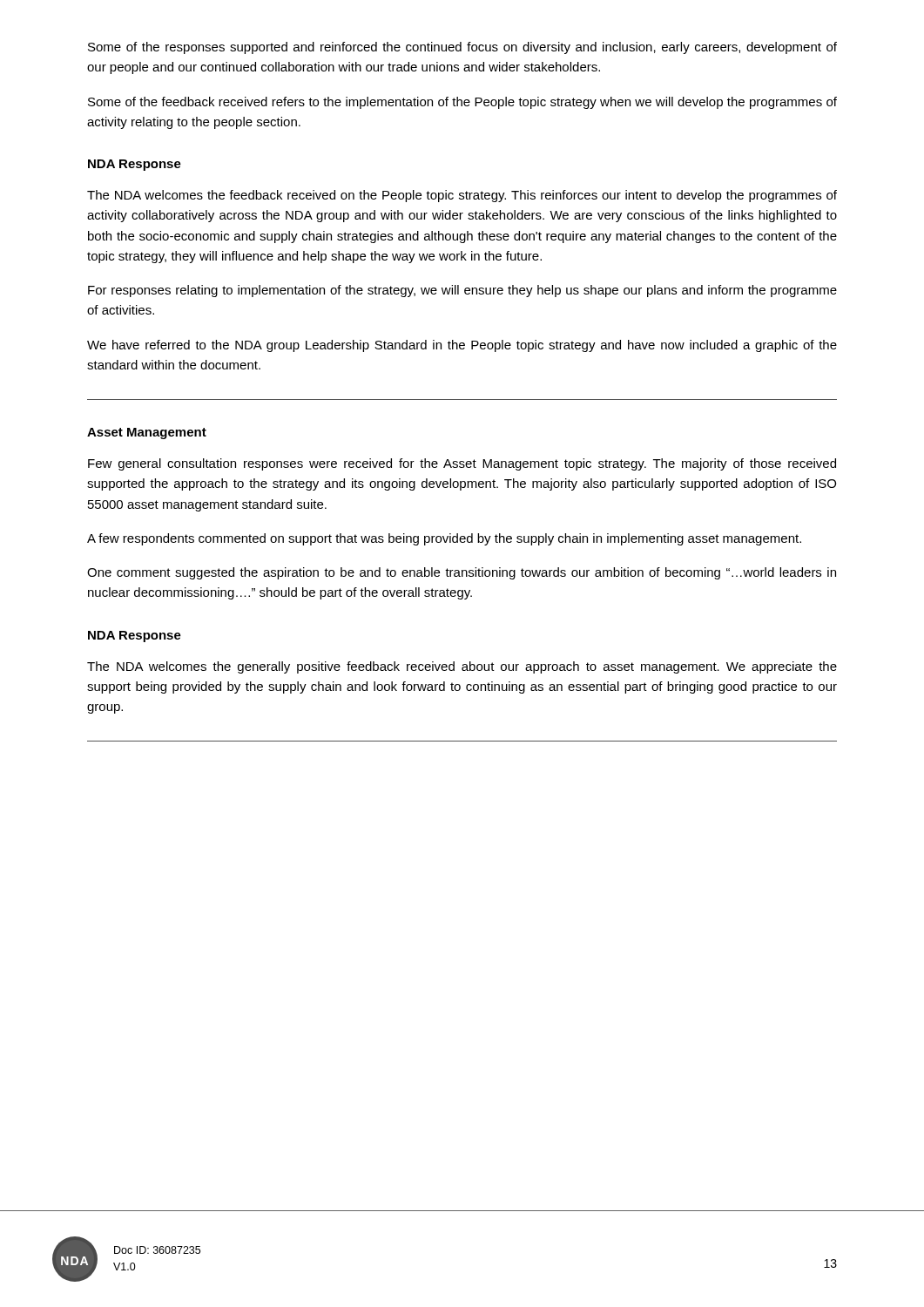Click on the text block containing "The NDA welcomes the feedback"
Image resolution: width=924 pixels, height=1307 pixels.
point(462,225)
